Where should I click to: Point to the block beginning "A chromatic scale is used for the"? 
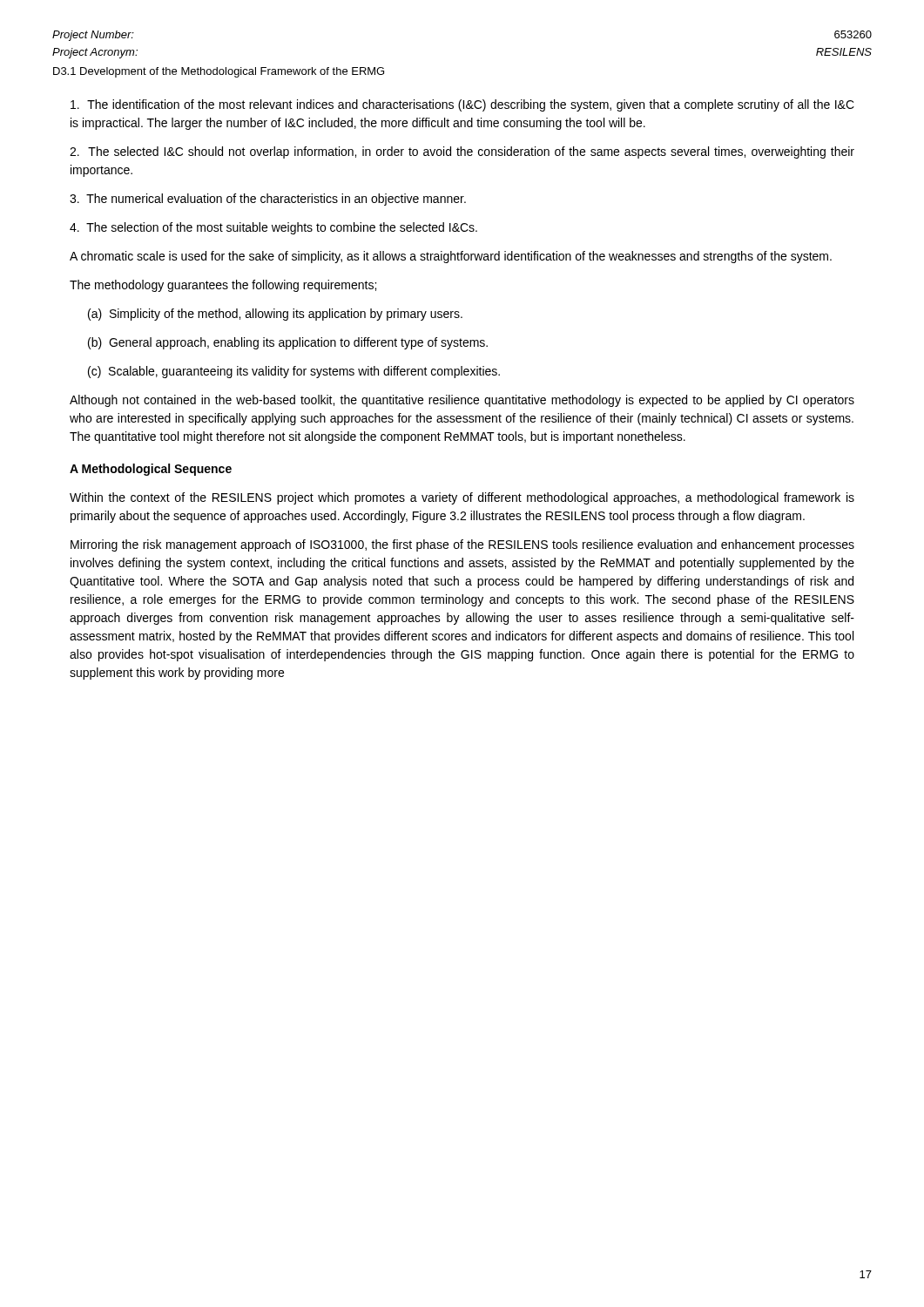(x=451, y=256)
